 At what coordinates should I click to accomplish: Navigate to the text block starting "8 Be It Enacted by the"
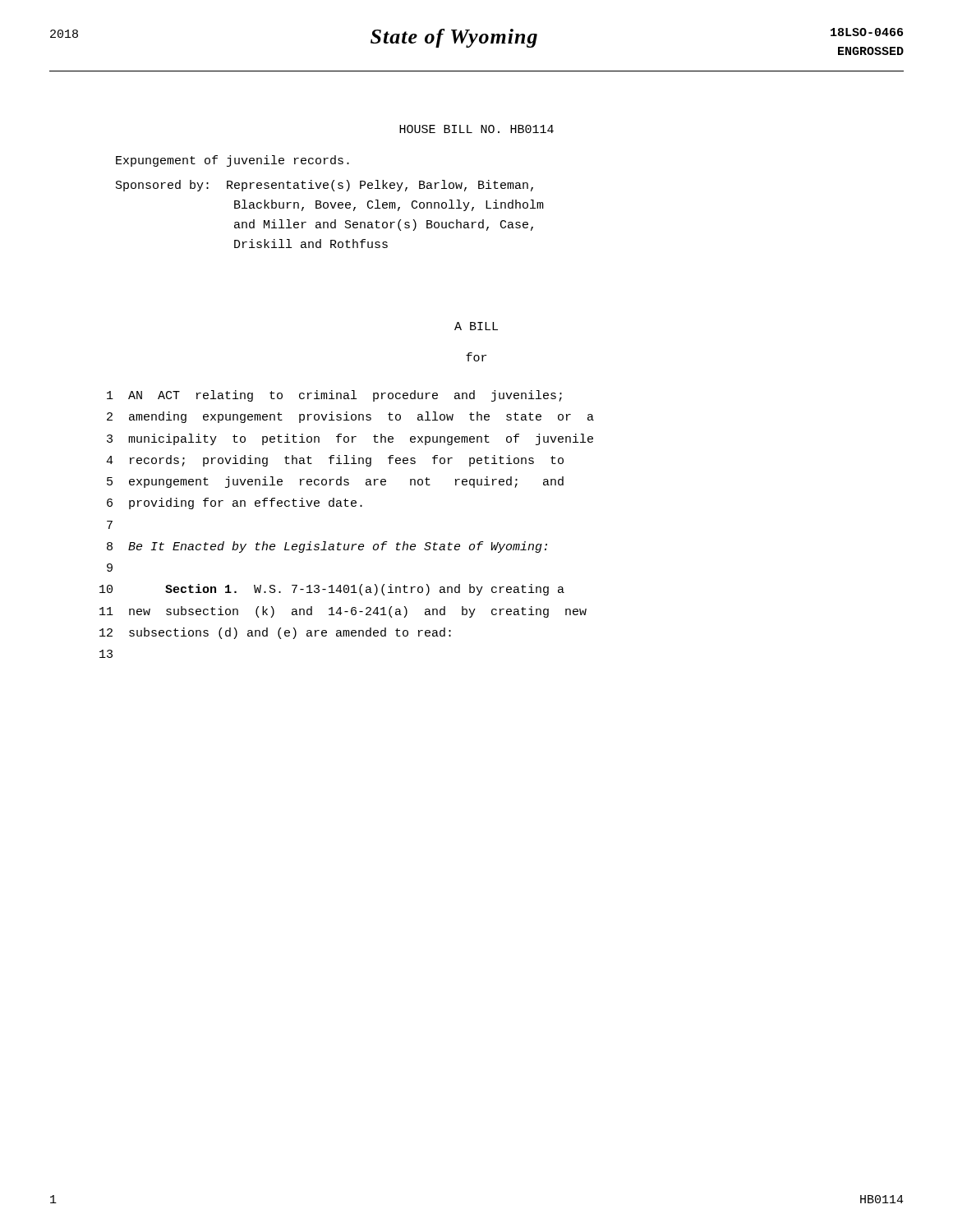(x=476, y=548)
